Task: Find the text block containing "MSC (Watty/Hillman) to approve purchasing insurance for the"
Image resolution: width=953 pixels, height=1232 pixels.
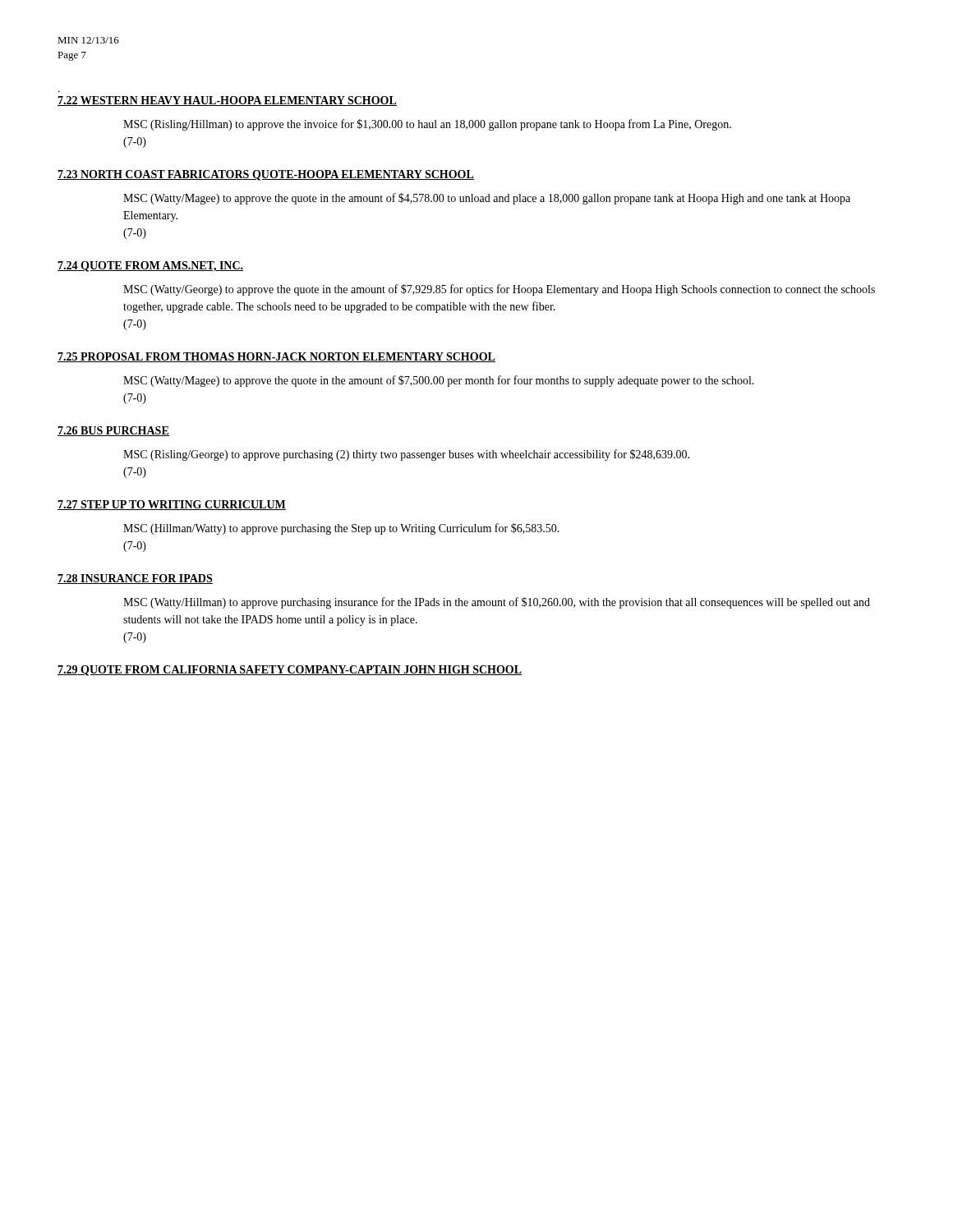Action: (497, 603)
